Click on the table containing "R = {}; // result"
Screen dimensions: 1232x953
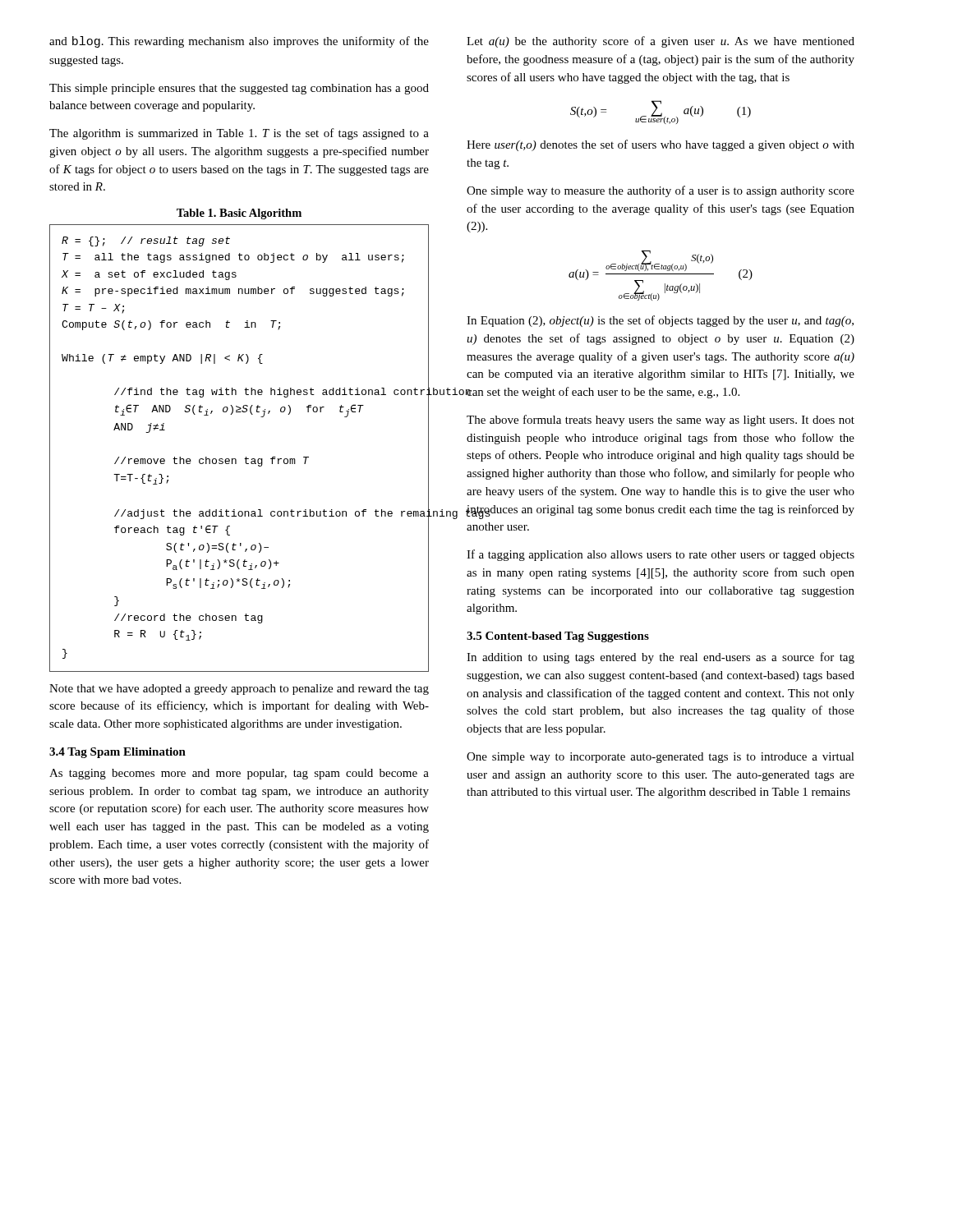[239, 448]
